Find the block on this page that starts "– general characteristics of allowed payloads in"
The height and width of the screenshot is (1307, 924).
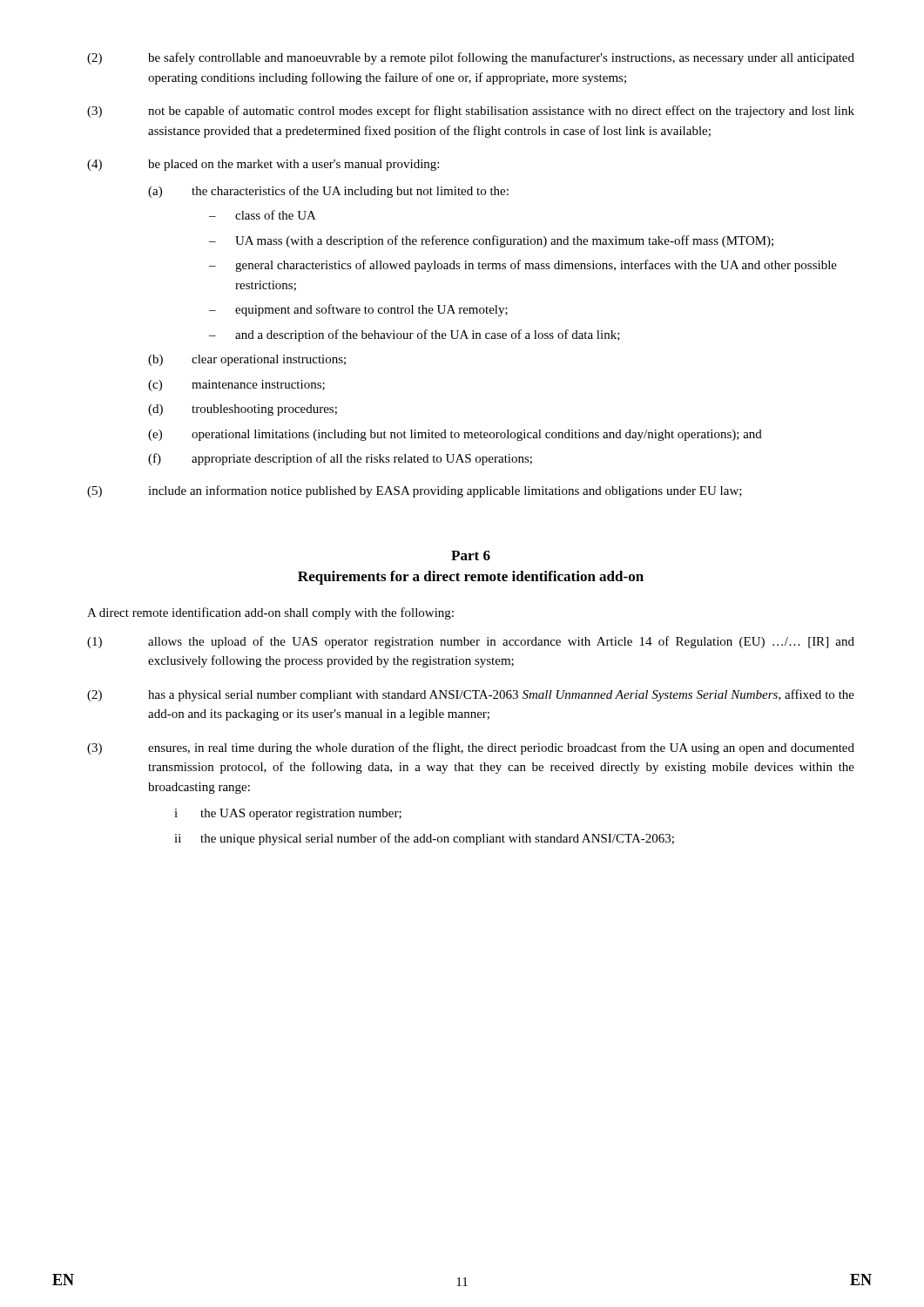pos(471,275)
